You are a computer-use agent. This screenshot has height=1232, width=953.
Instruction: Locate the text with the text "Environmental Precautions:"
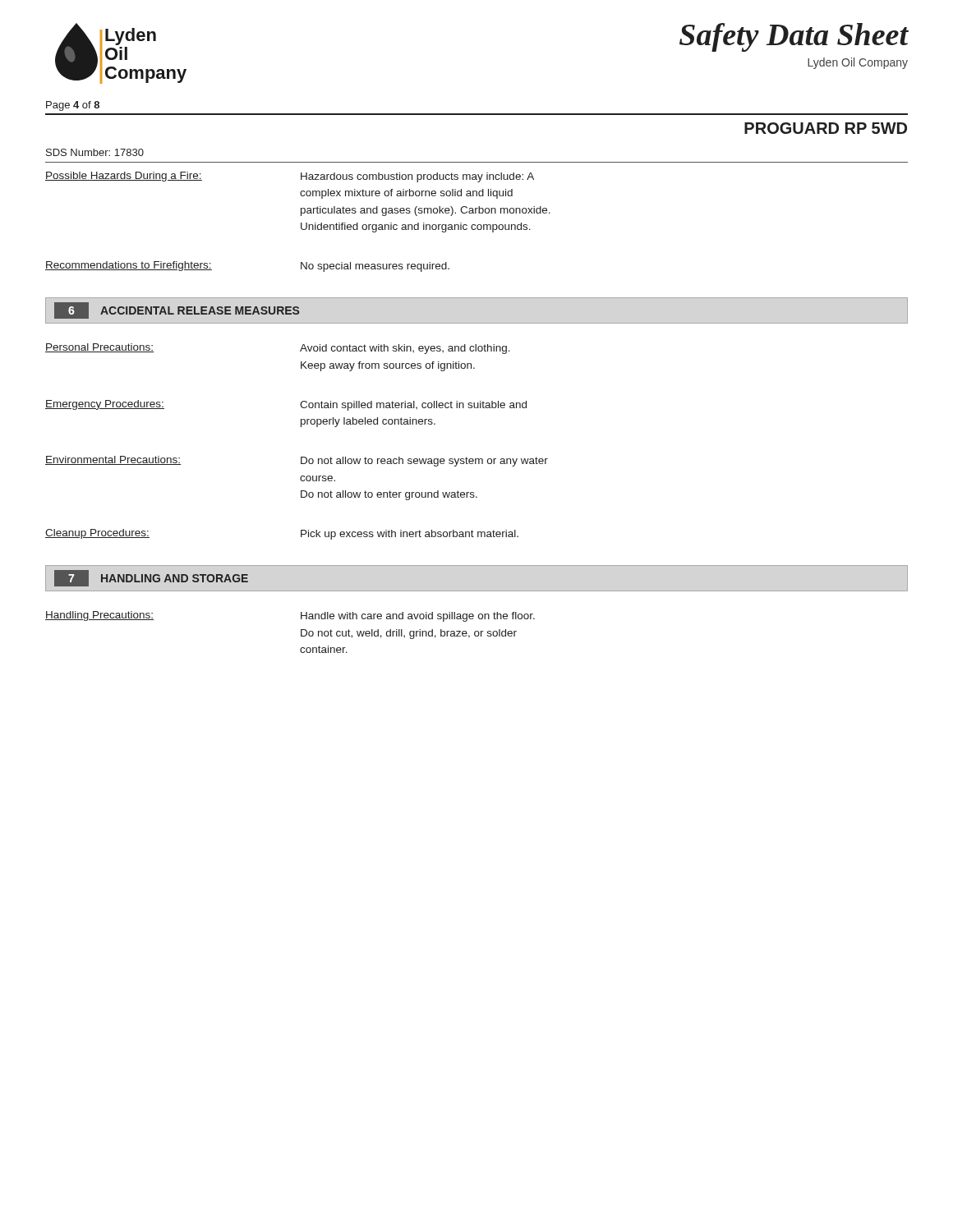pyautogui.click(x=113, y=460)
